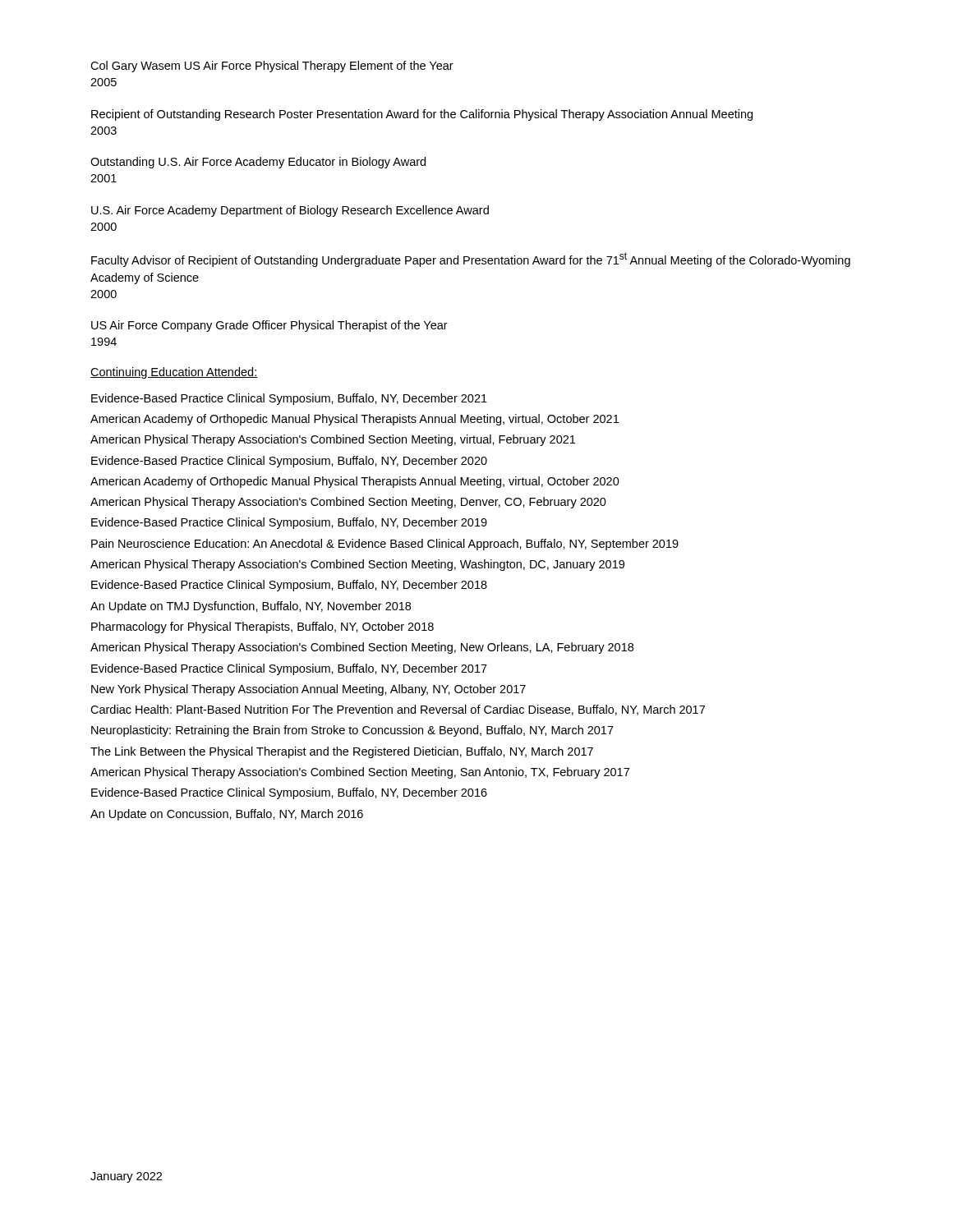Find the block on this page that starts "An Update on Concussion, Buffalo, NY, March"
The height and width of the screenshot is (1232, 953).
[x=227, y=814]
